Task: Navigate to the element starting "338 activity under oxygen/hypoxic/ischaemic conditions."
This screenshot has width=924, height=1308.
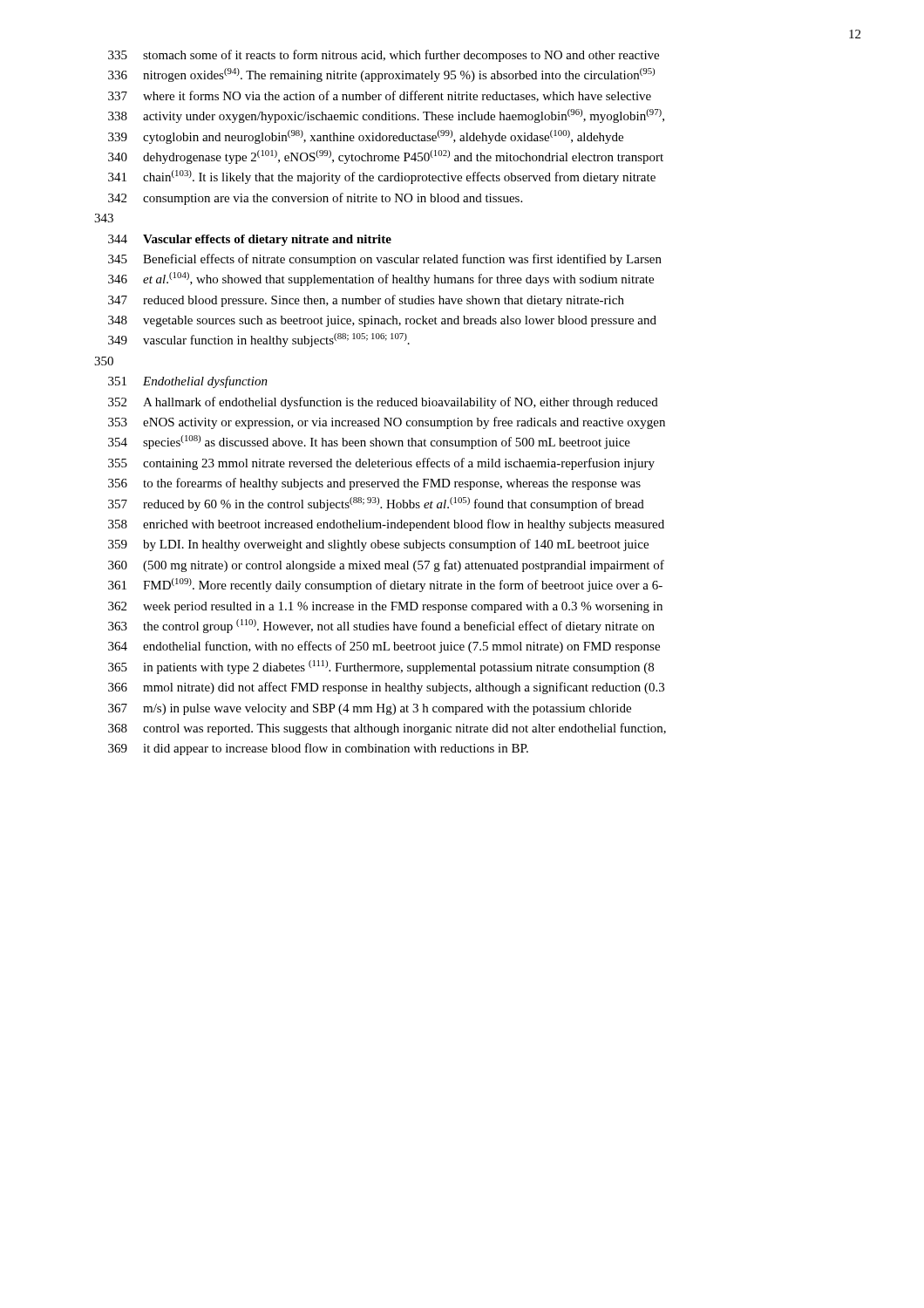Action: 478,117
